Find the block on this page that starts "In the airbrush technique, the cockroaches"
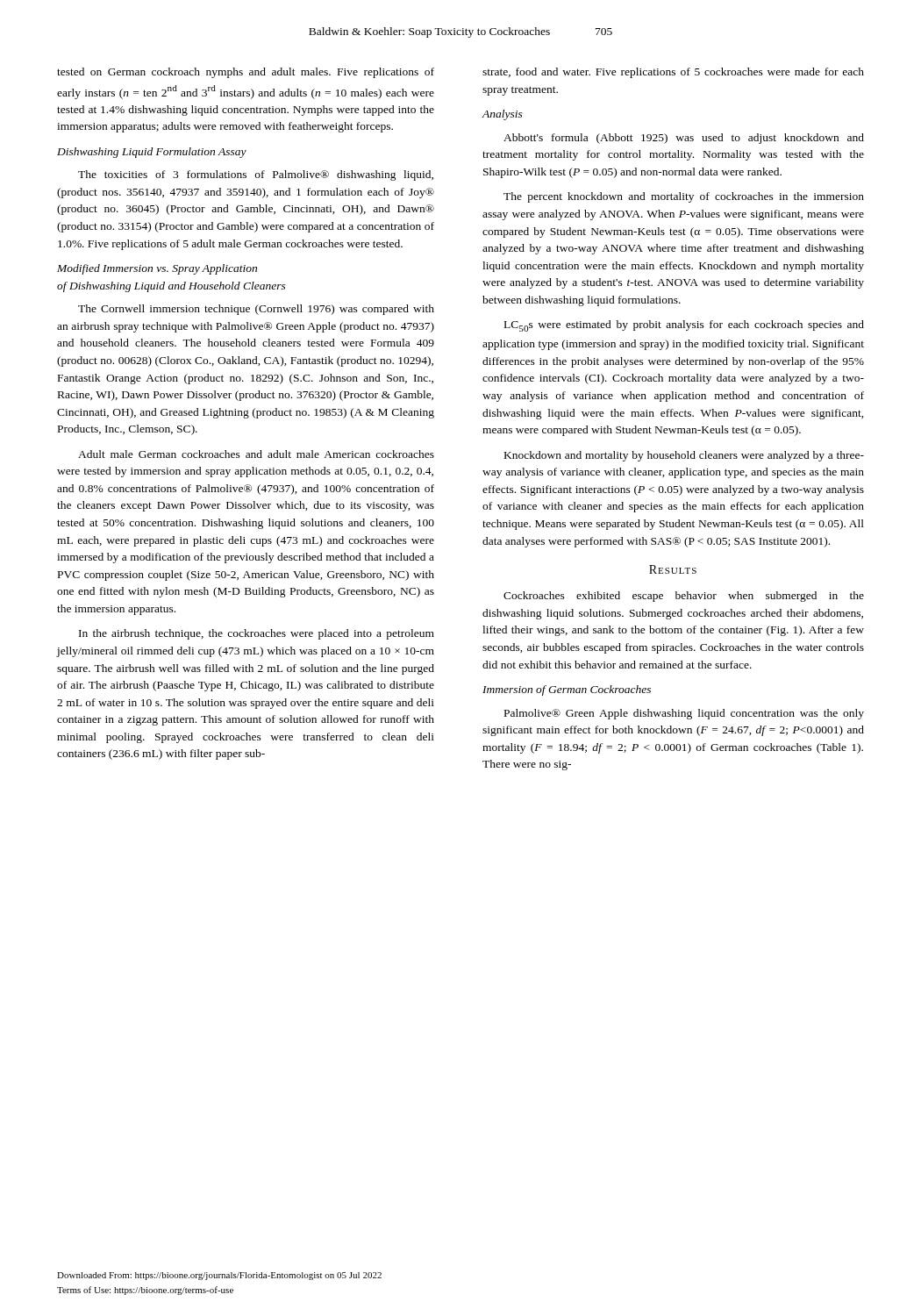 click(246, 694)
